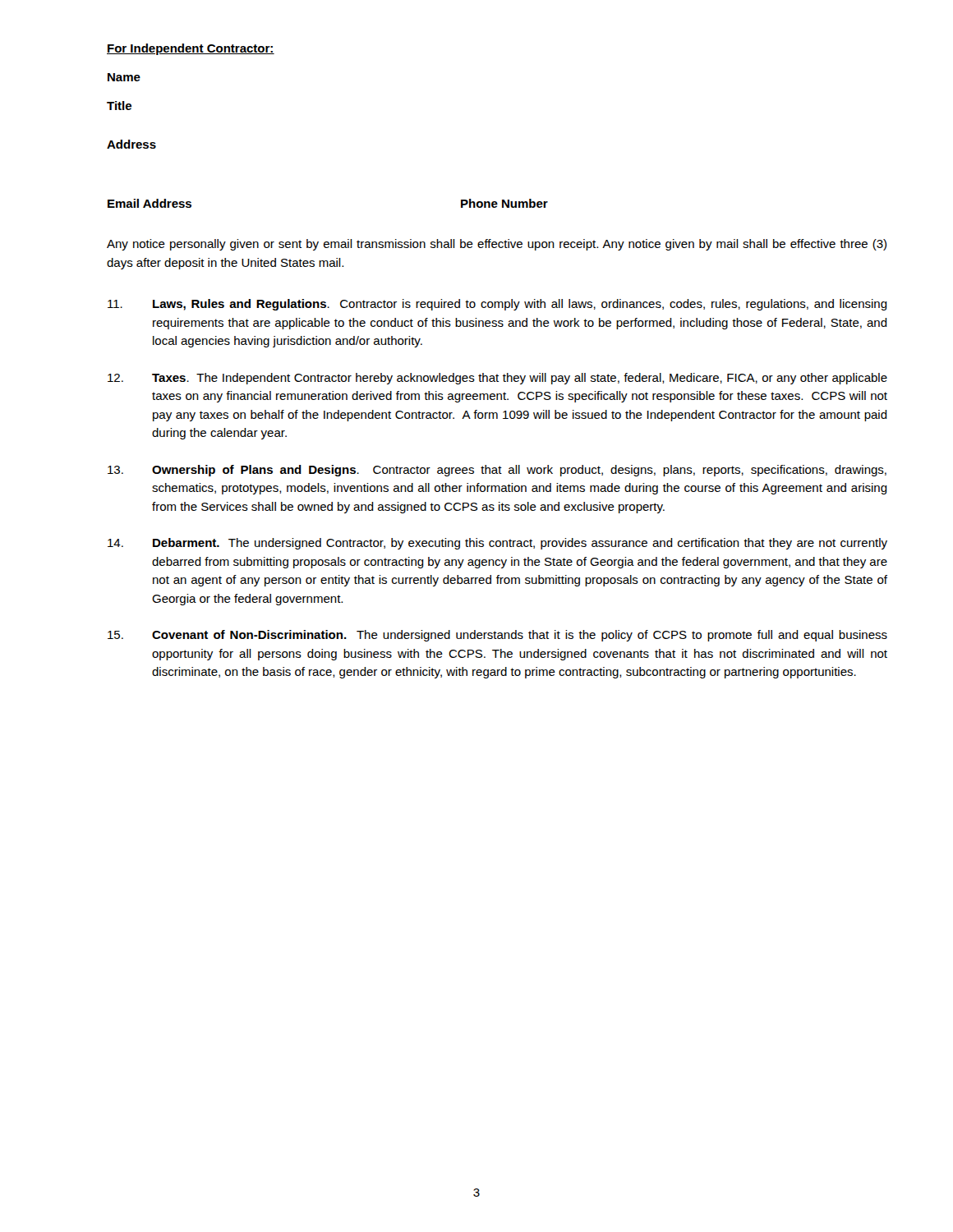The height and width of the screenshot is (1232, 953).
Task: Find the text starting "Phone Number"
Action: click(x=504, y=203)
